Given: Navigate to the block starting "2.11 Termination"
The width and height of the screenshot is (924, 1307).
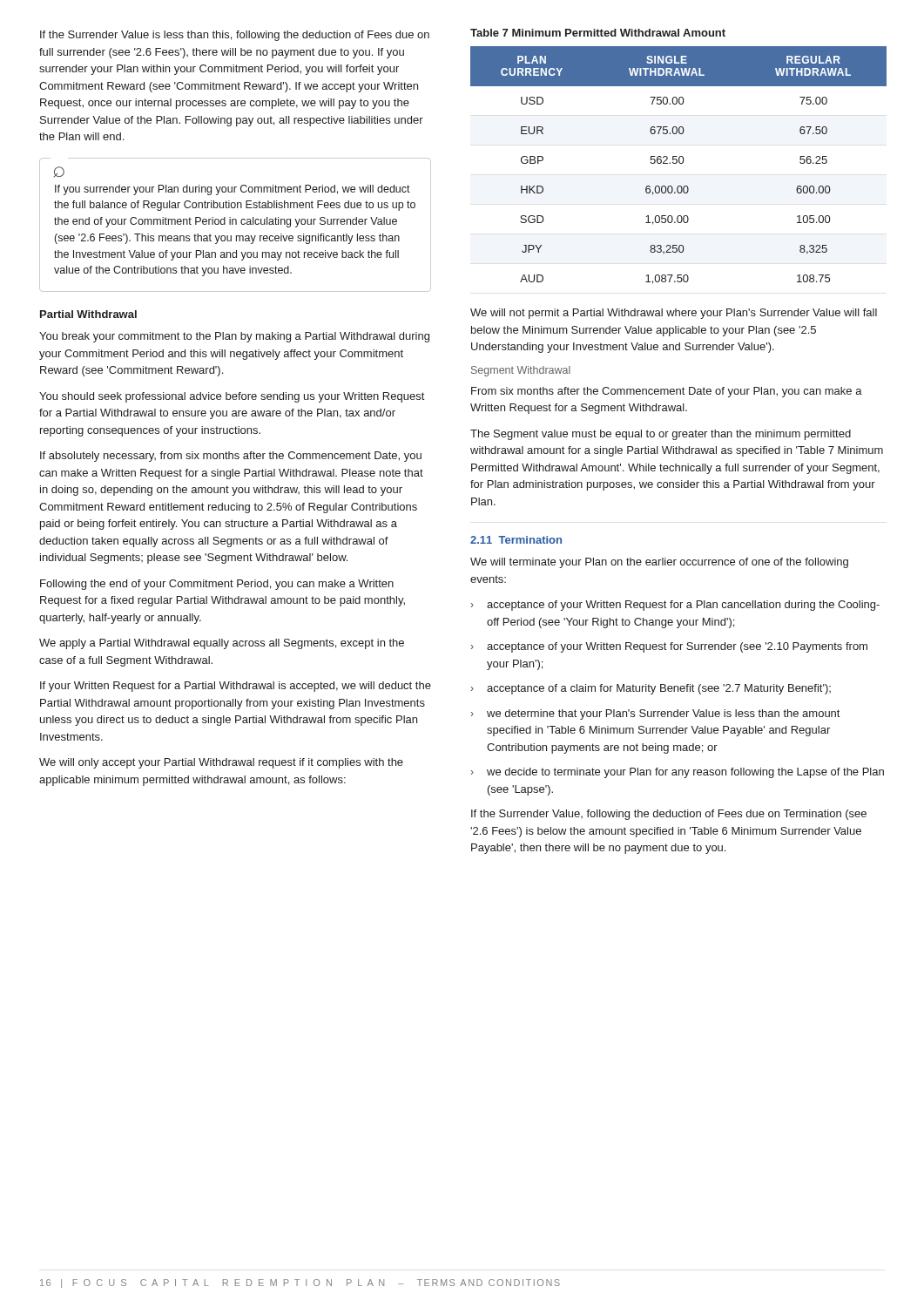Looking at the screenshot, I should click(516, 540).
